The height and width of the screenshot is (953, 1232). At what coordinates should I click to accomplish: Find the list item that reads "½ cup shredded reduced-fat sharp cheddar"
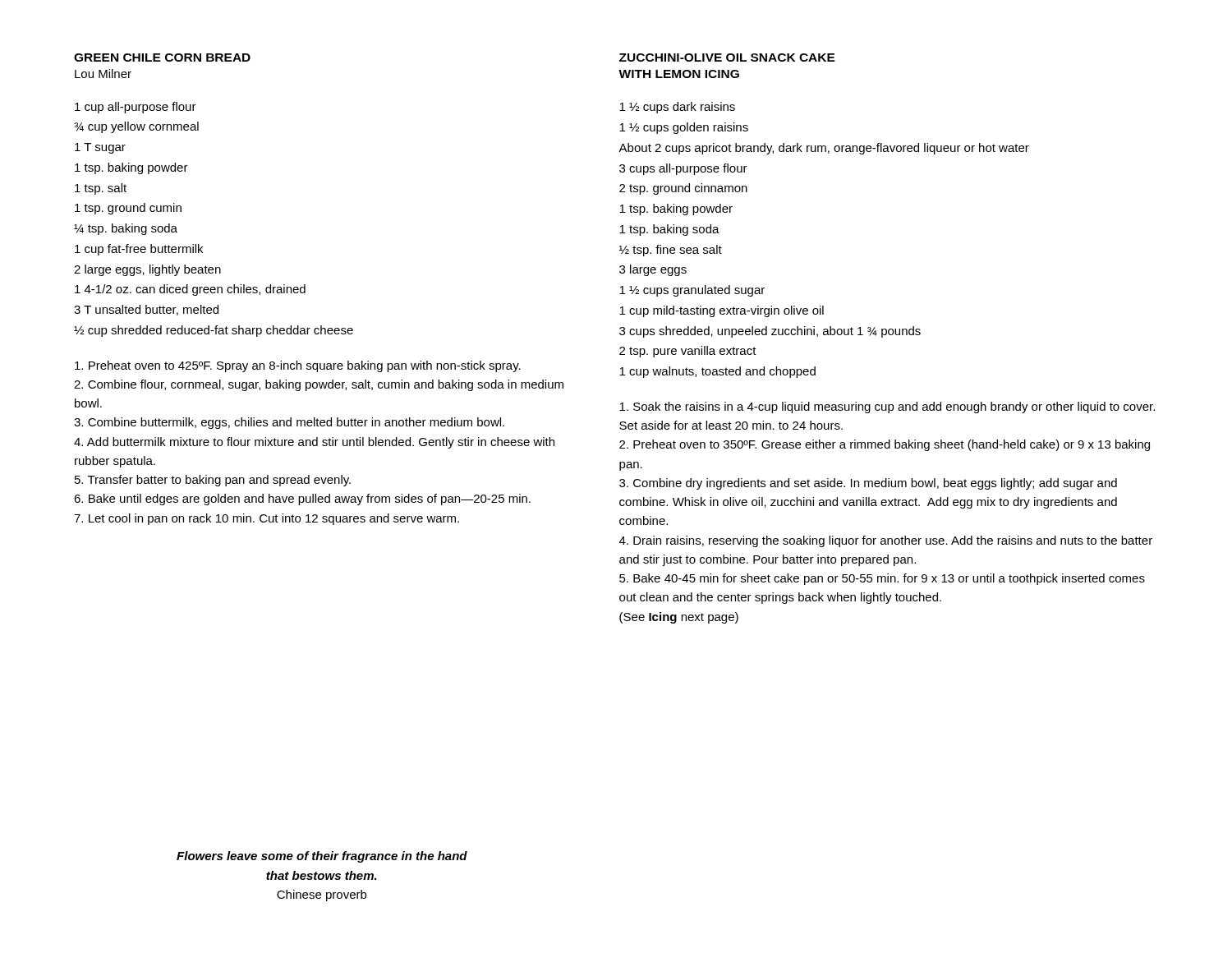[214, 330]
